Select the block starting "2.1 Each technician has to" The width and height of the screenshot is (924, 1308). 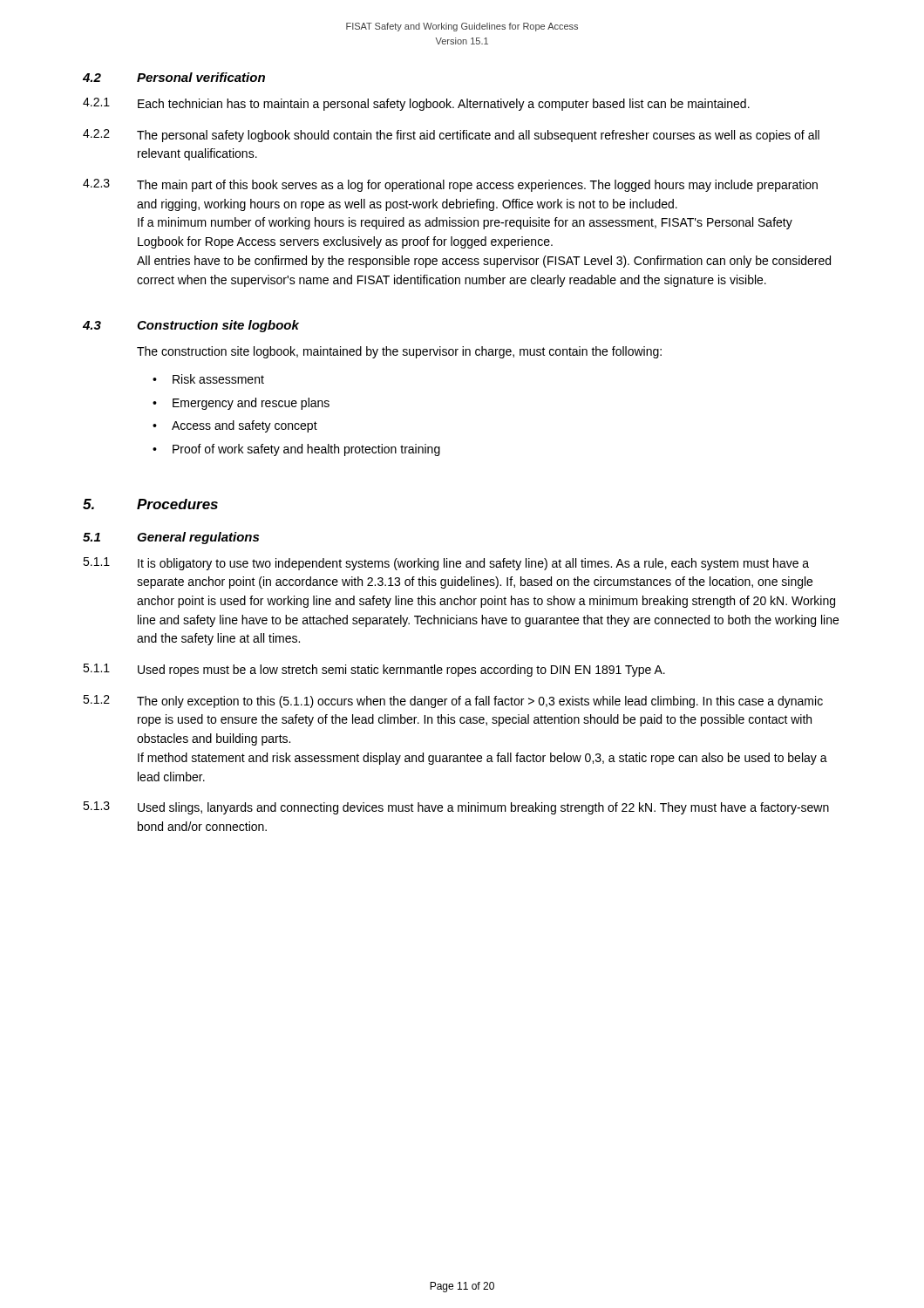click(462, 105)
